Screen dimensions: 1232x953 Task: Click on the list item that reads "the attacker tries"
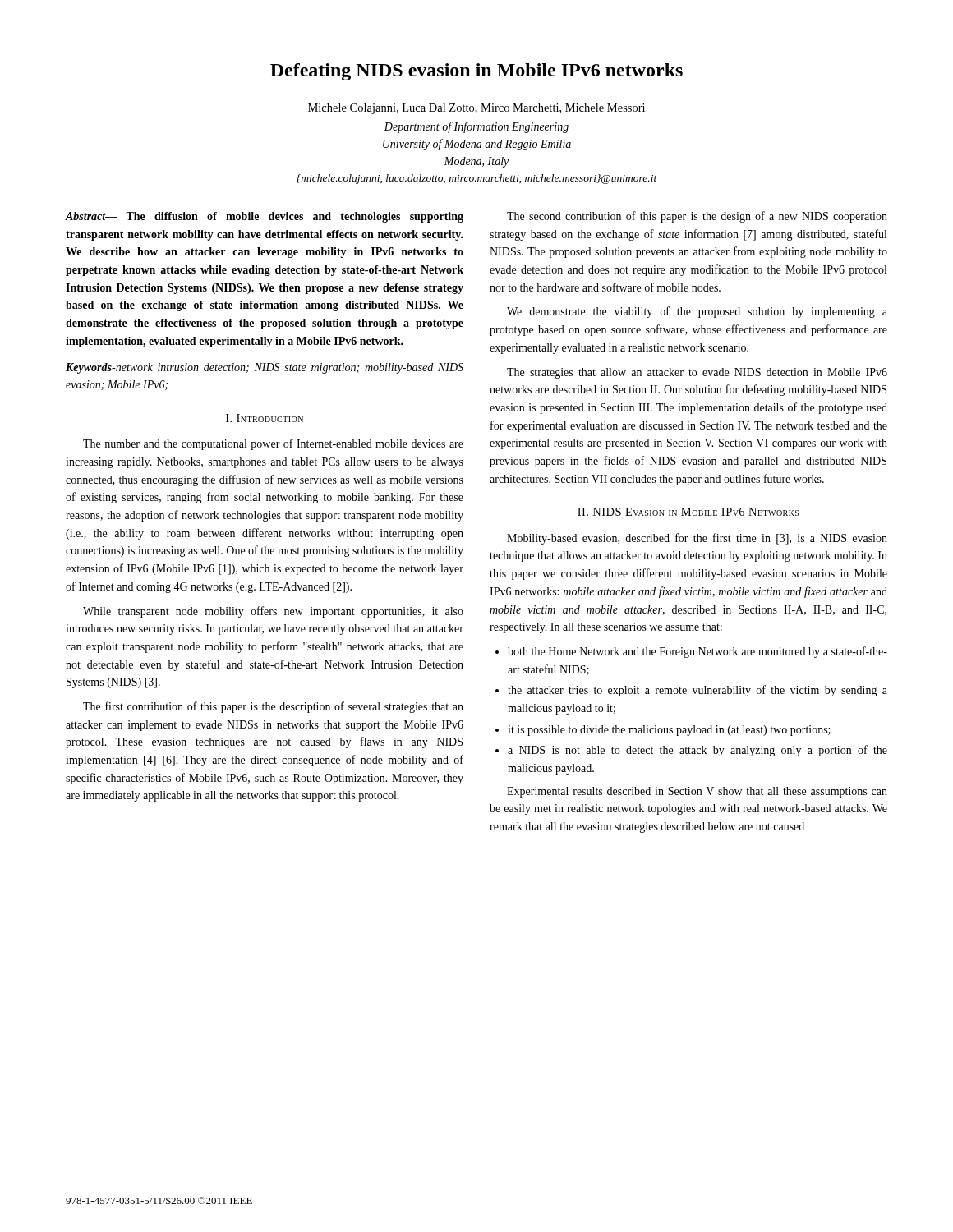point(698,699)
